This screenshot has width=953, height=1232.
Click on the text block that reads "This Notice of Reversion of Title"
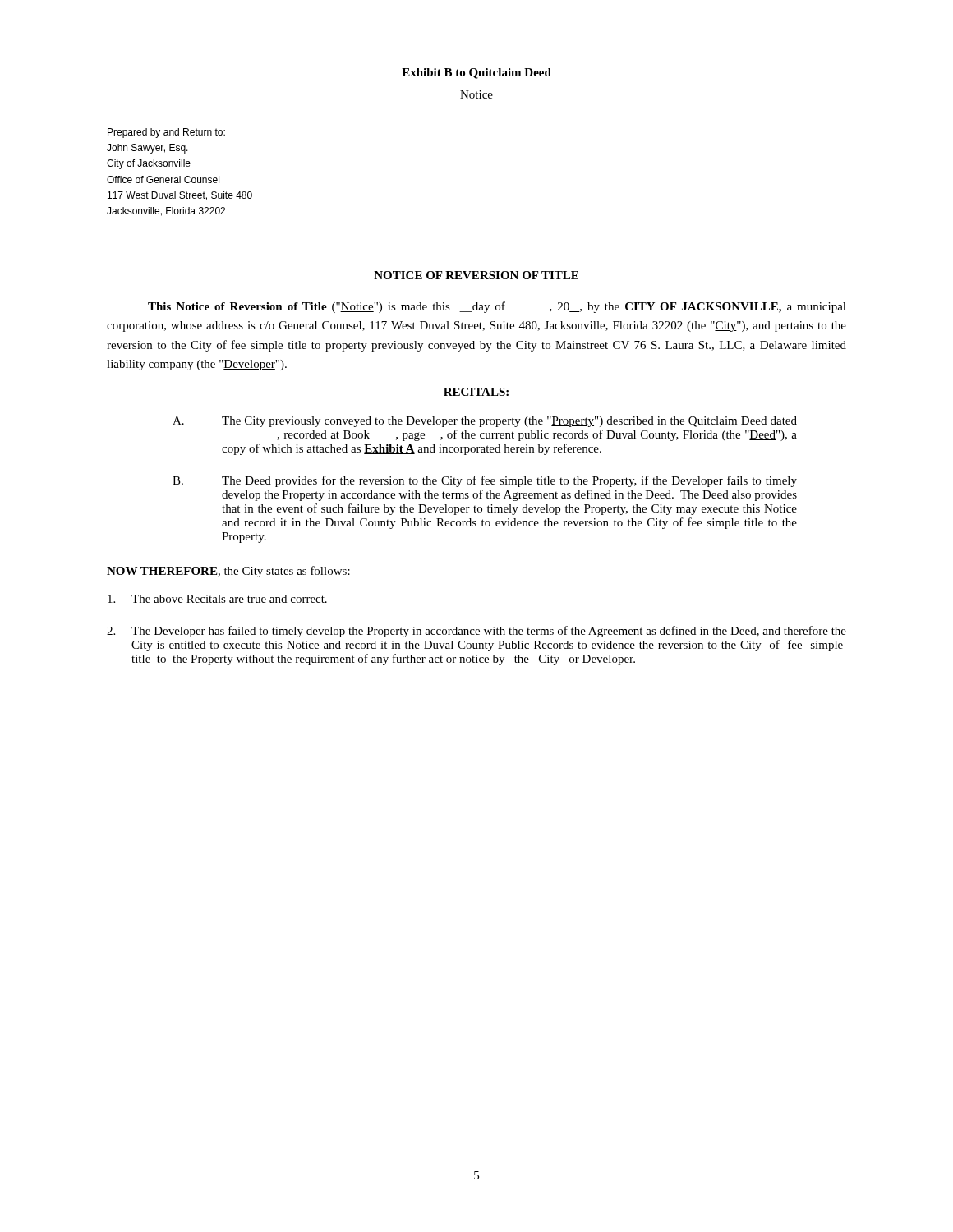pyautogui.click(x=476, y=336)
